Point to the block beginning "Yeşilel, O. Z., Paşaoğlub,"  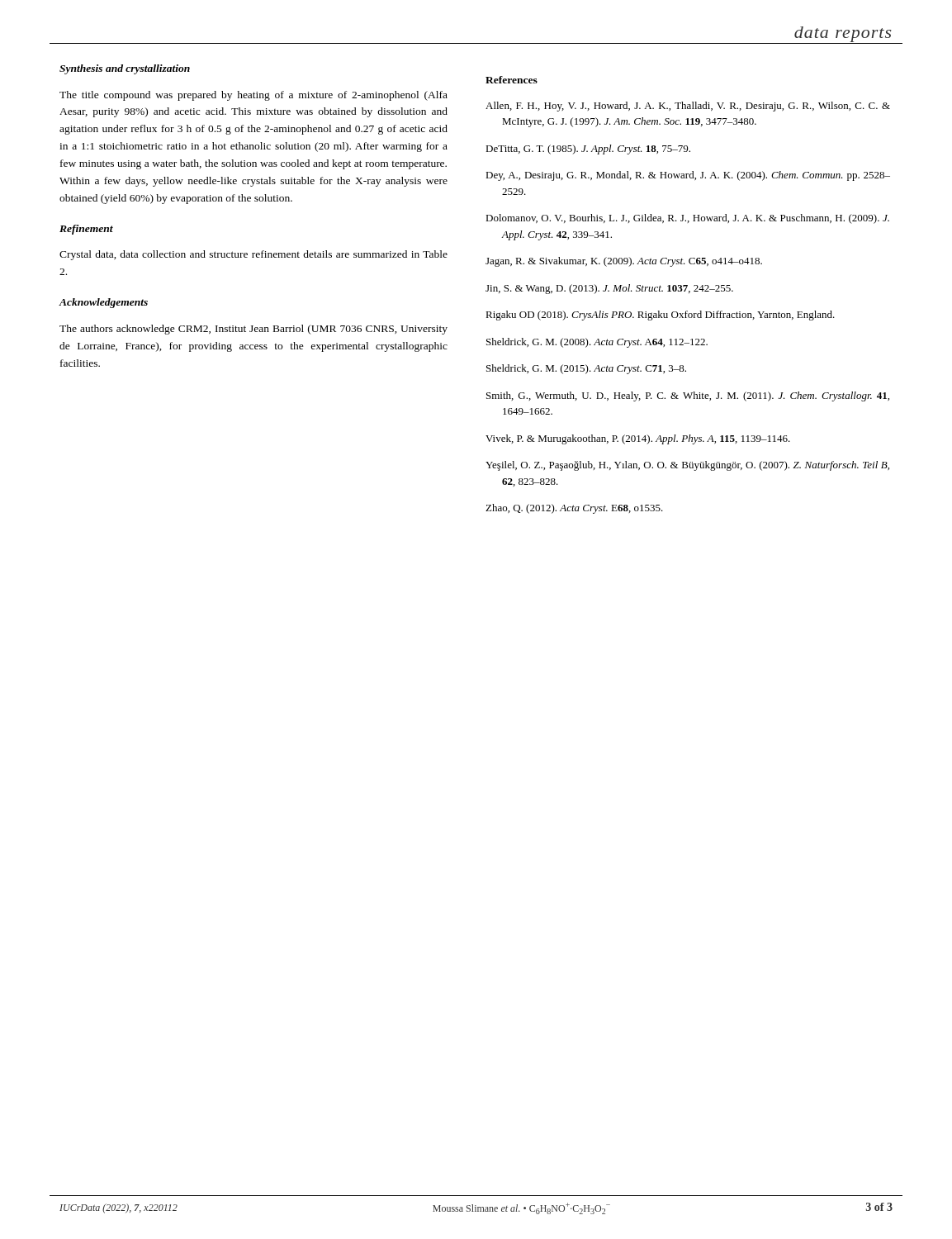coord(688,473)
